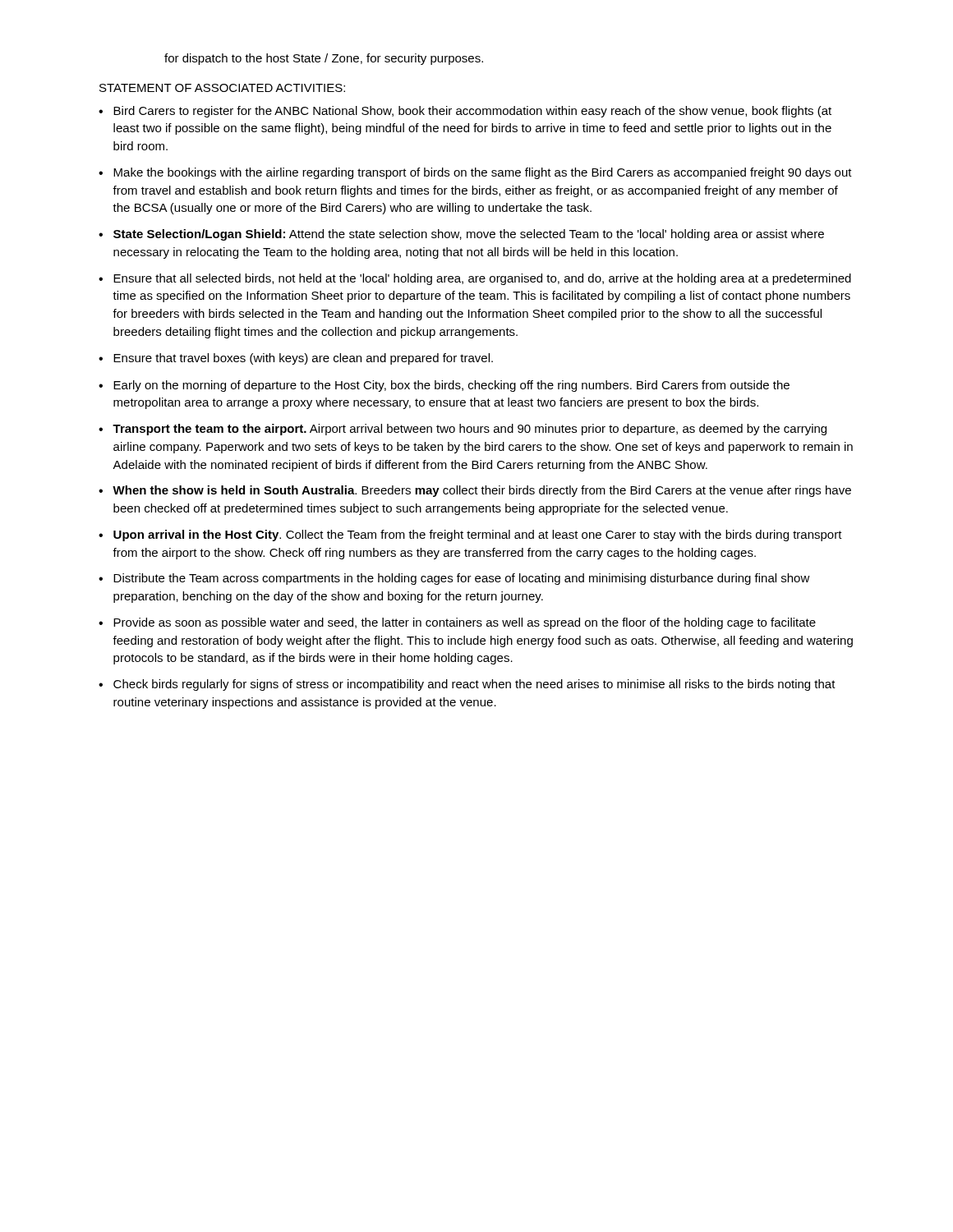Find the text starting "Provide as soon as"
953x1232 pixels.
tap(484, 640)
